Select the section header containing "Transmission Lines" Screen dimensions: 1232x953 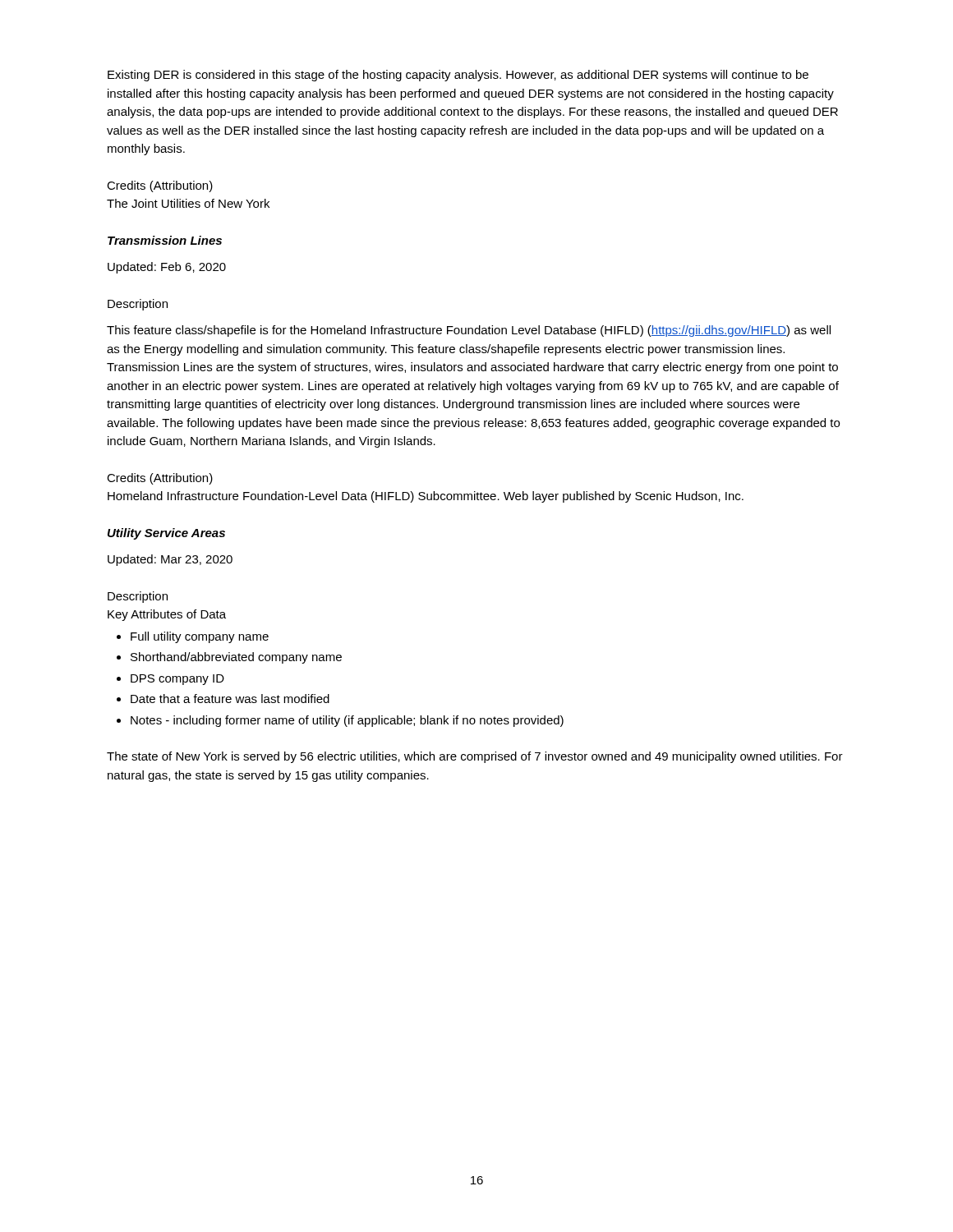[x=165, y=240]
